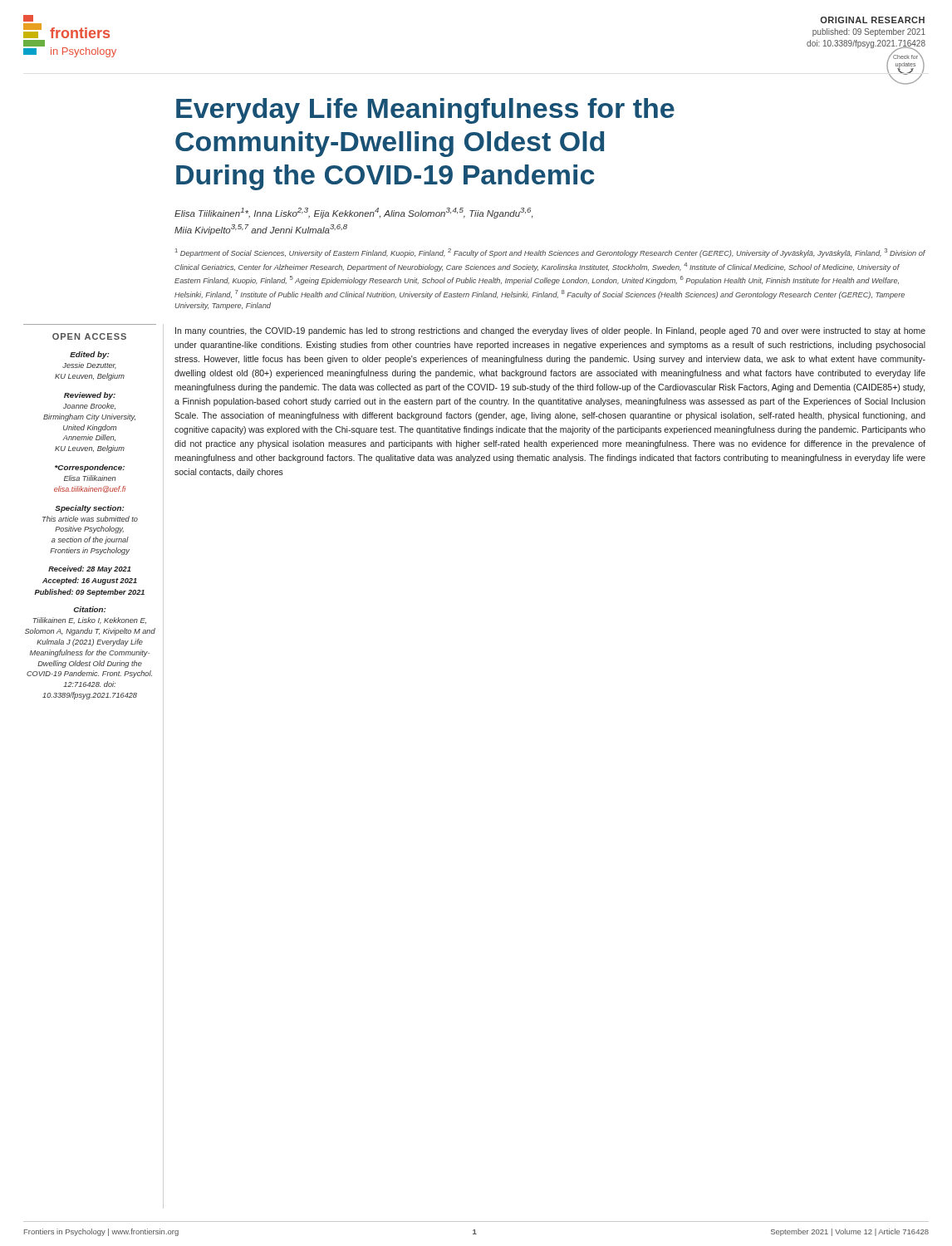The width and height of the screenshot is (952, 1246).
Task: Select the text starting "Correspondence: Elisa Tiilikainenelisa.tiilikainen@uef.fi"
Action: pos(90,479)
